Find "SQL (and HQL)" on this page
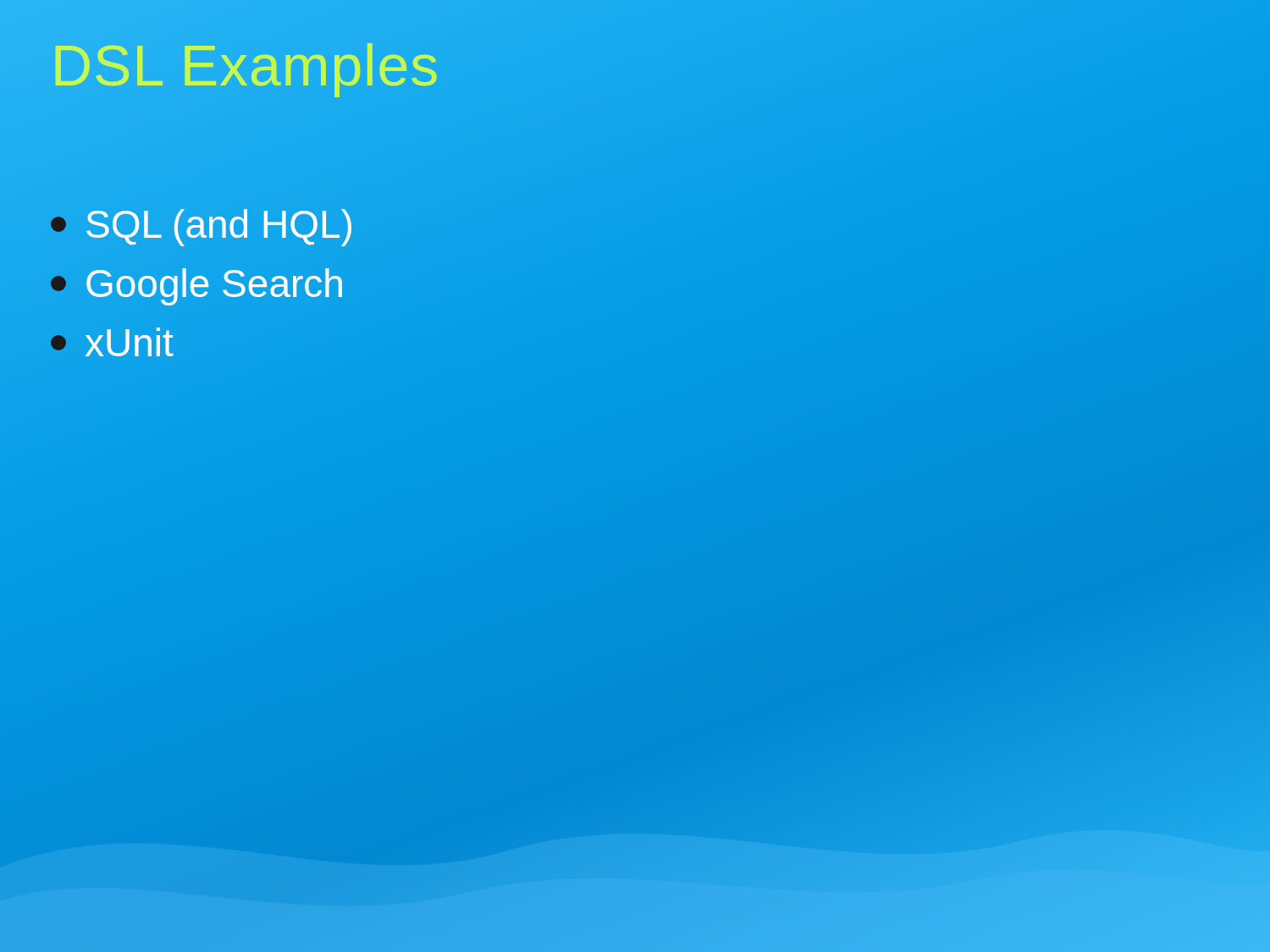 [x=202, y=224]
